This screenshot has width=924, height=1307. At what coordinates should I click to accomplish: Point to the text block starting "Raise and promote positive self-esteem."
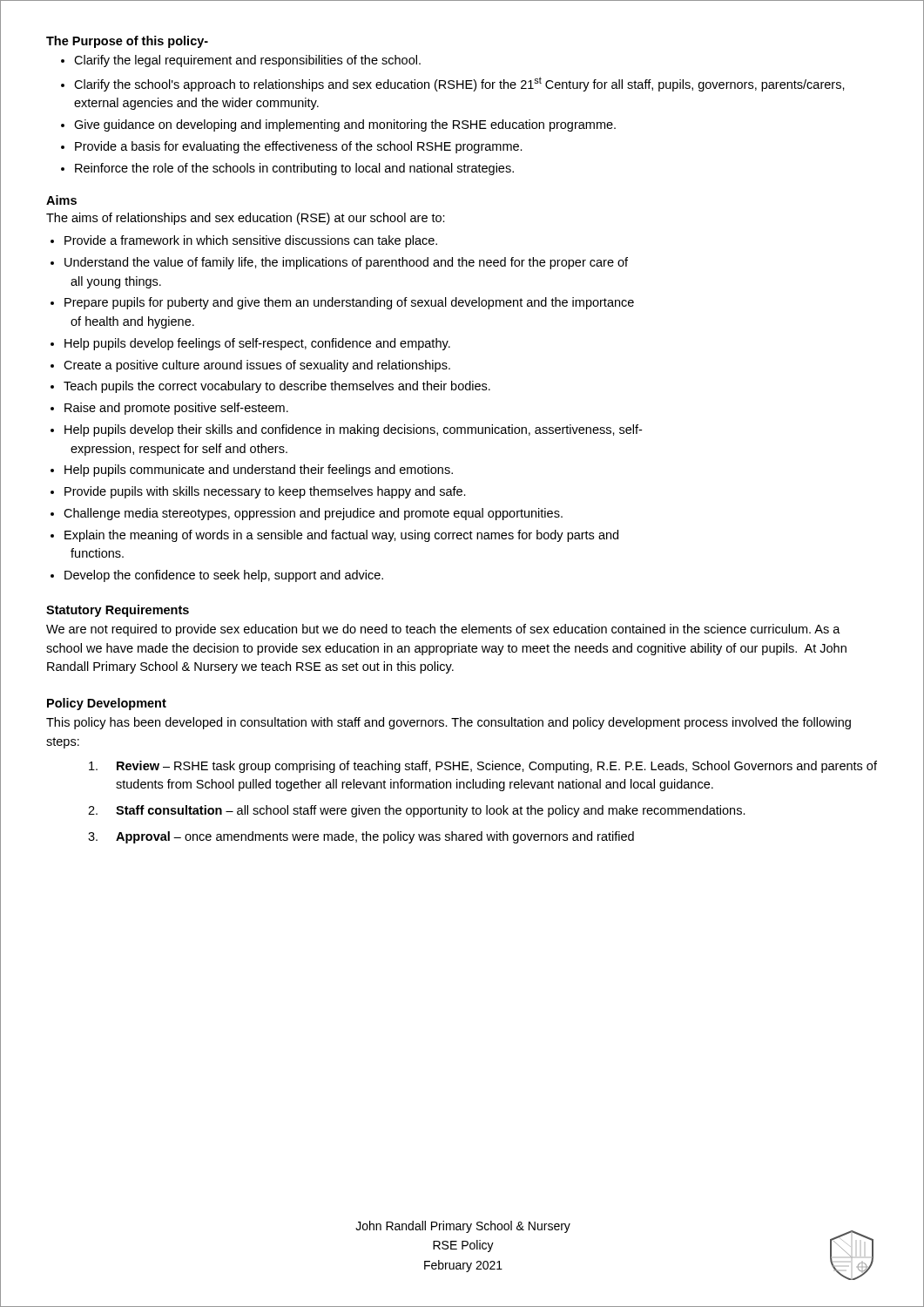[176, 408]
